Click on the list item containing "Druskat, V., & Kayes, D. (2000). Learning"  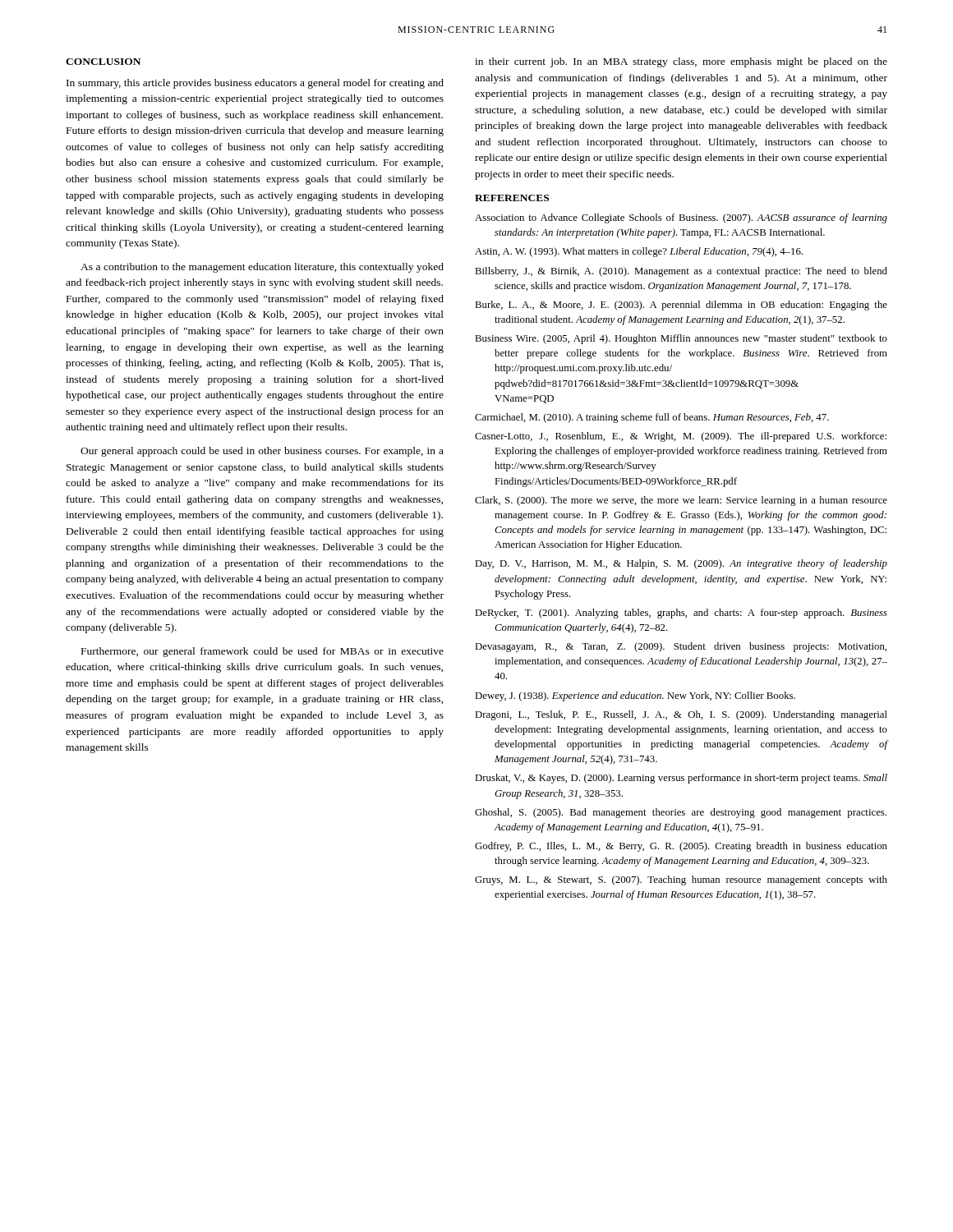681,786
